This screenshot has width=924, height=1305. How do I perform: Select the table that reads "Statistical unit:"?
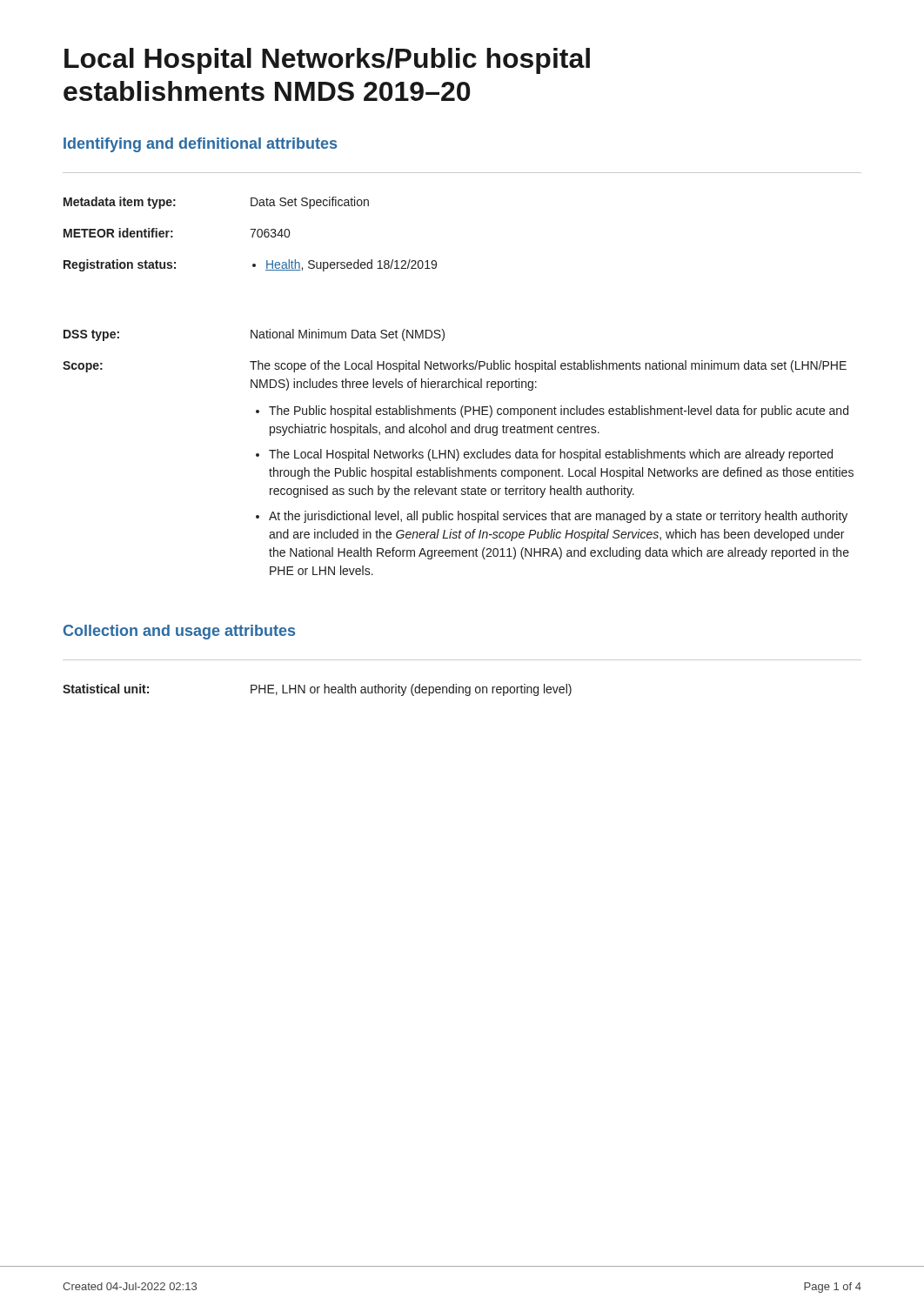[x=462, y=692]
